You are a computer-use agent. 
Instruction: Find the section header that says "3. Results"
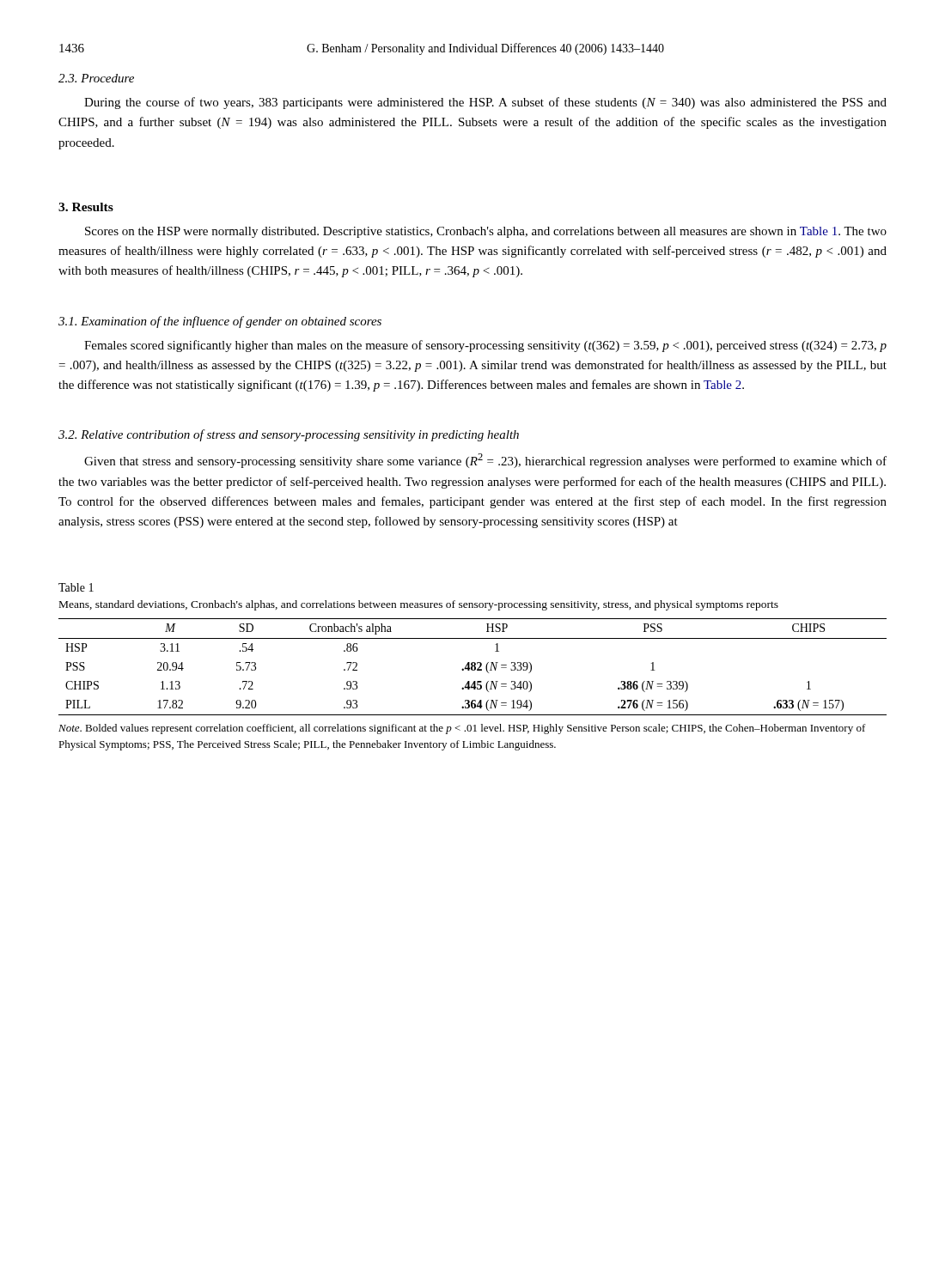86,206
